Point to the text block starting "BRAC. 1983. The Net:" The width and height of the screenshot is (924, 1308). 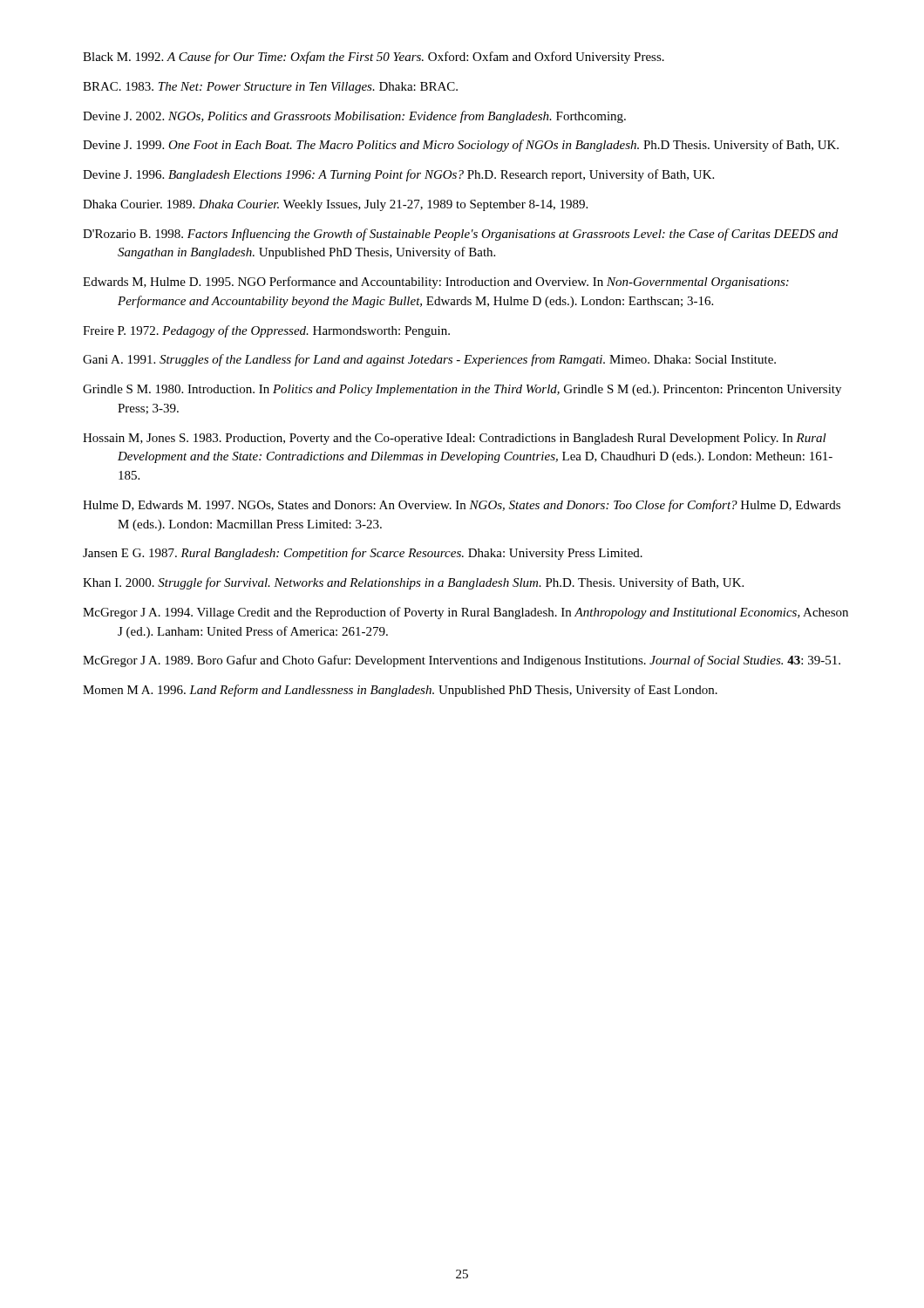click(x=271, y=86)
